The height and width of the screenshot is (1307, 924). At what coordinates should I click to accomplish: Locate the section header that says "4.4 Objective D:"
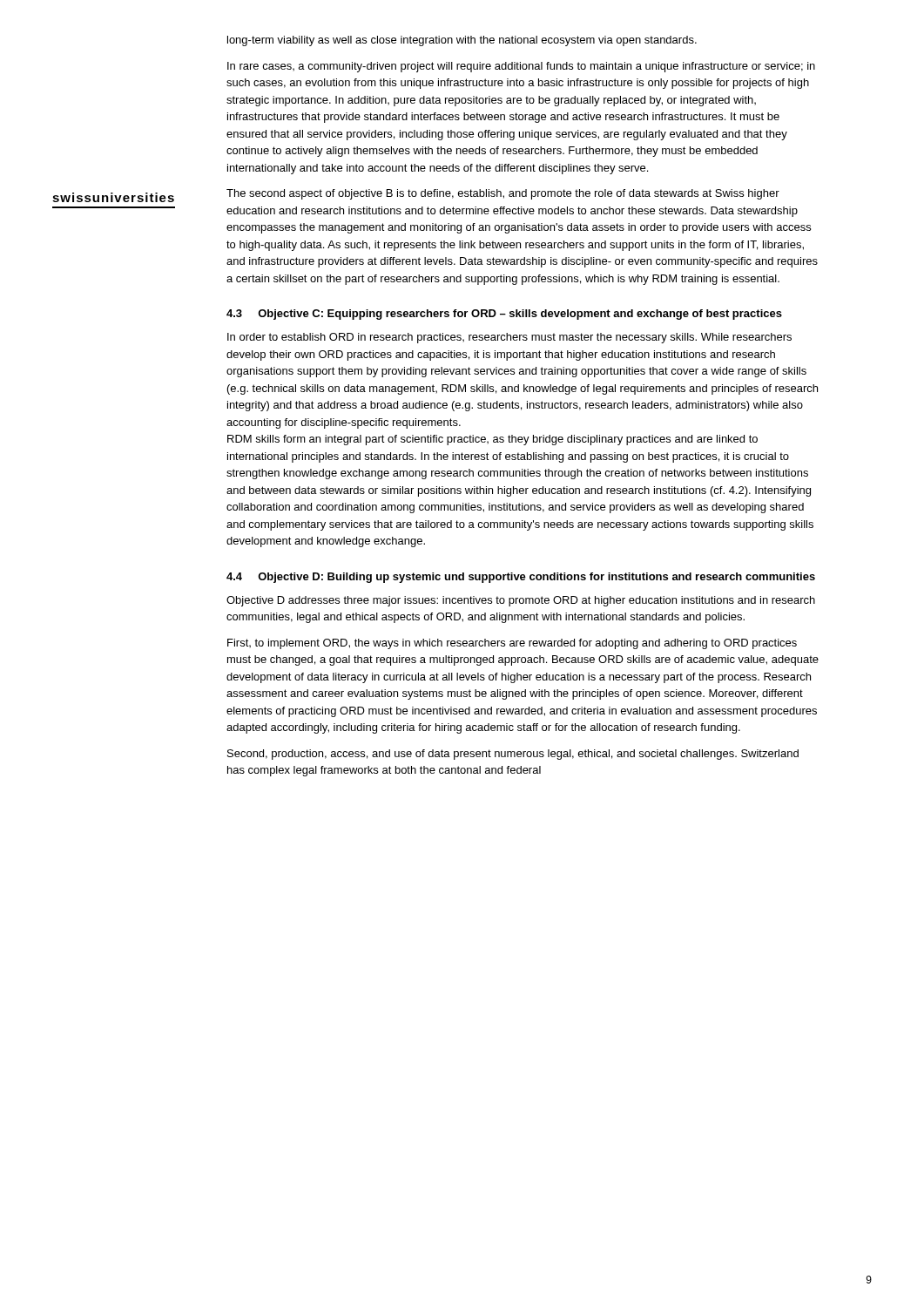521,576
